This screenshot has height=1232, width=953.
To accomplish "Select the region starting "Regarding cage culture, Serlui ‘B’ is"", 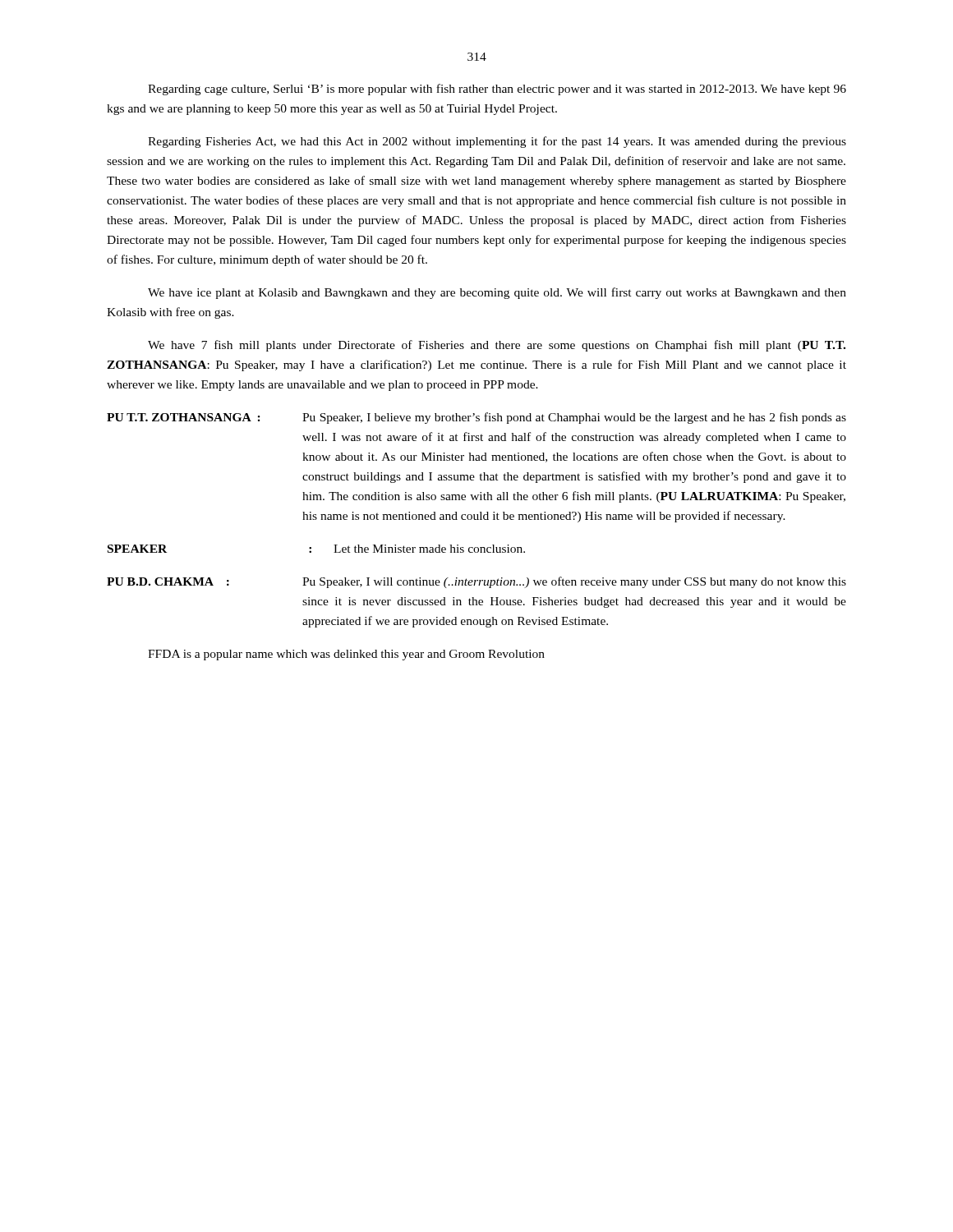I will click(476, 98).
